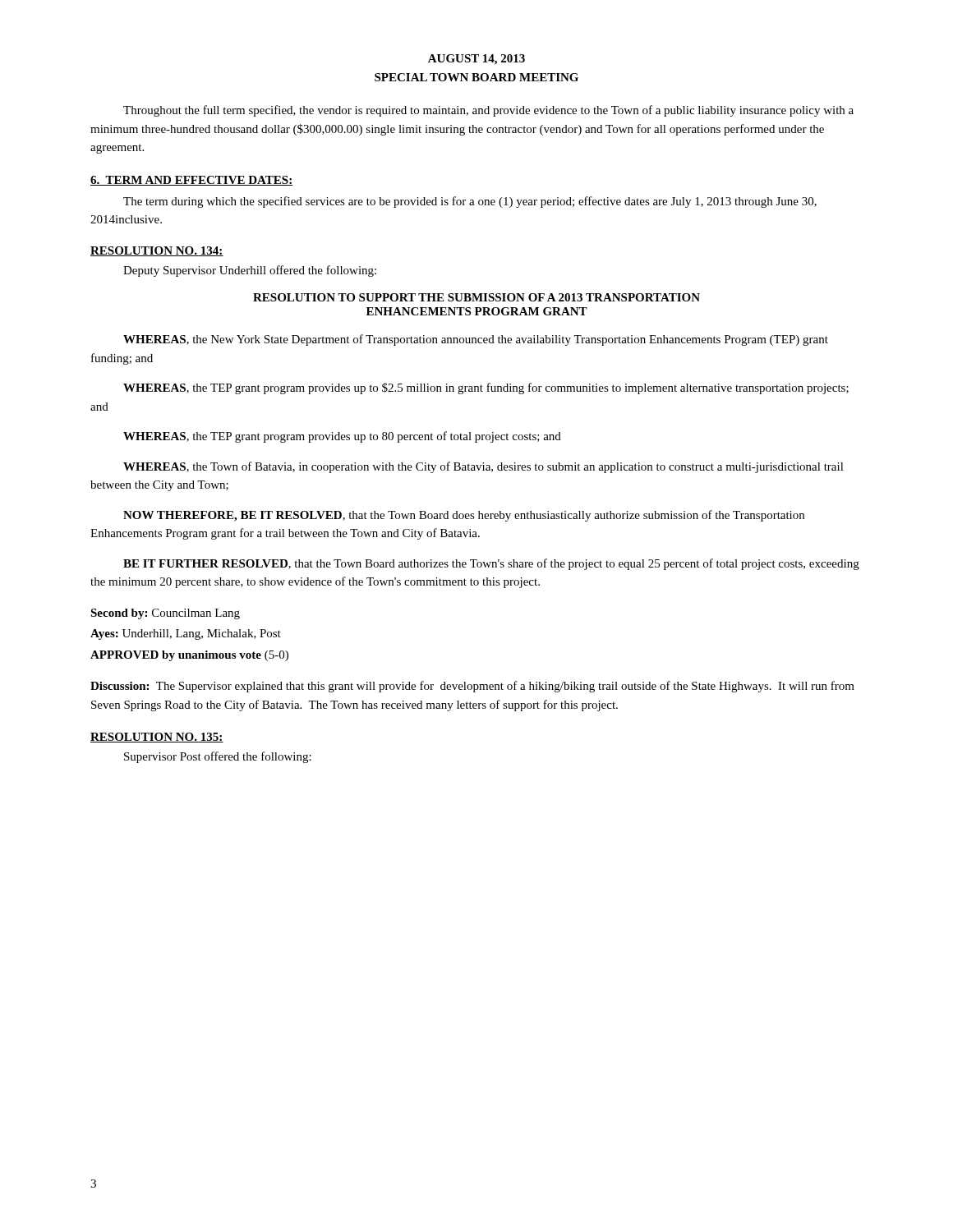953x1232 pixels.
Task: Navigate to the text starting "BE IT FURTHER"
Action: click(475, 572)
